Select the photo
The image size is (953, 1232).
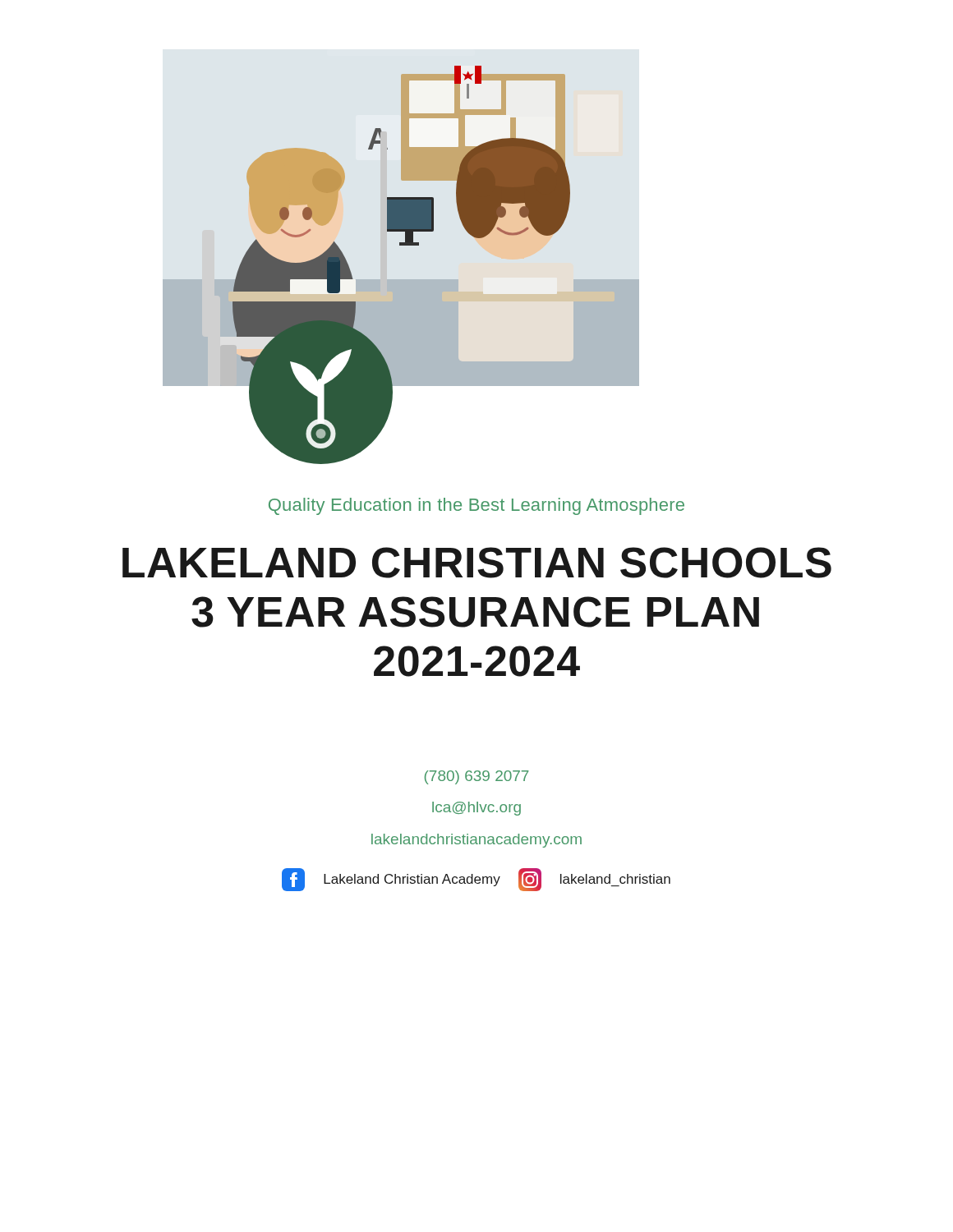[401, 218]
